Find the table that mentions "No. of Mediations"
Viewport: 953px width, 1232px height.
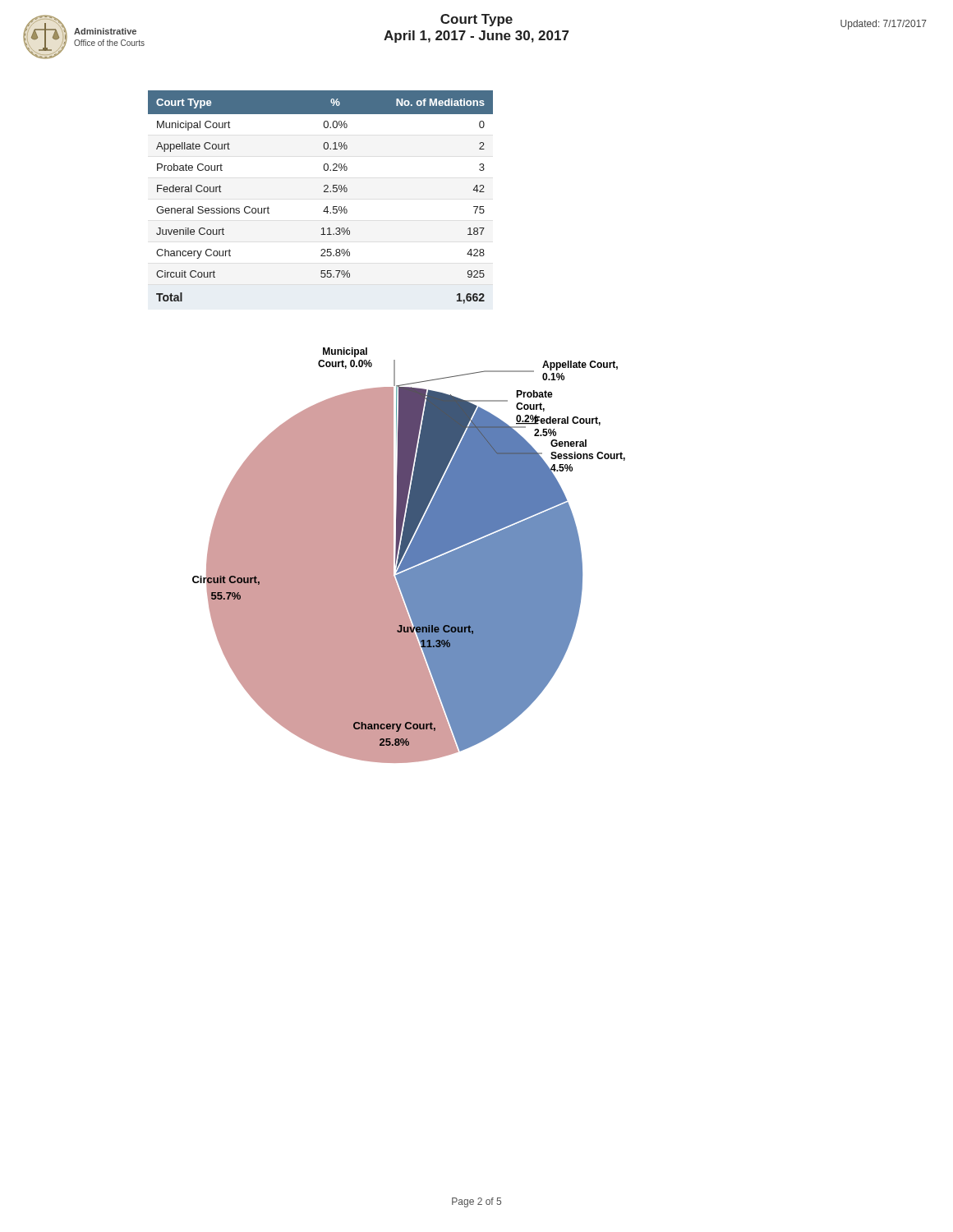pyautogui.click(x=320, y=200)
